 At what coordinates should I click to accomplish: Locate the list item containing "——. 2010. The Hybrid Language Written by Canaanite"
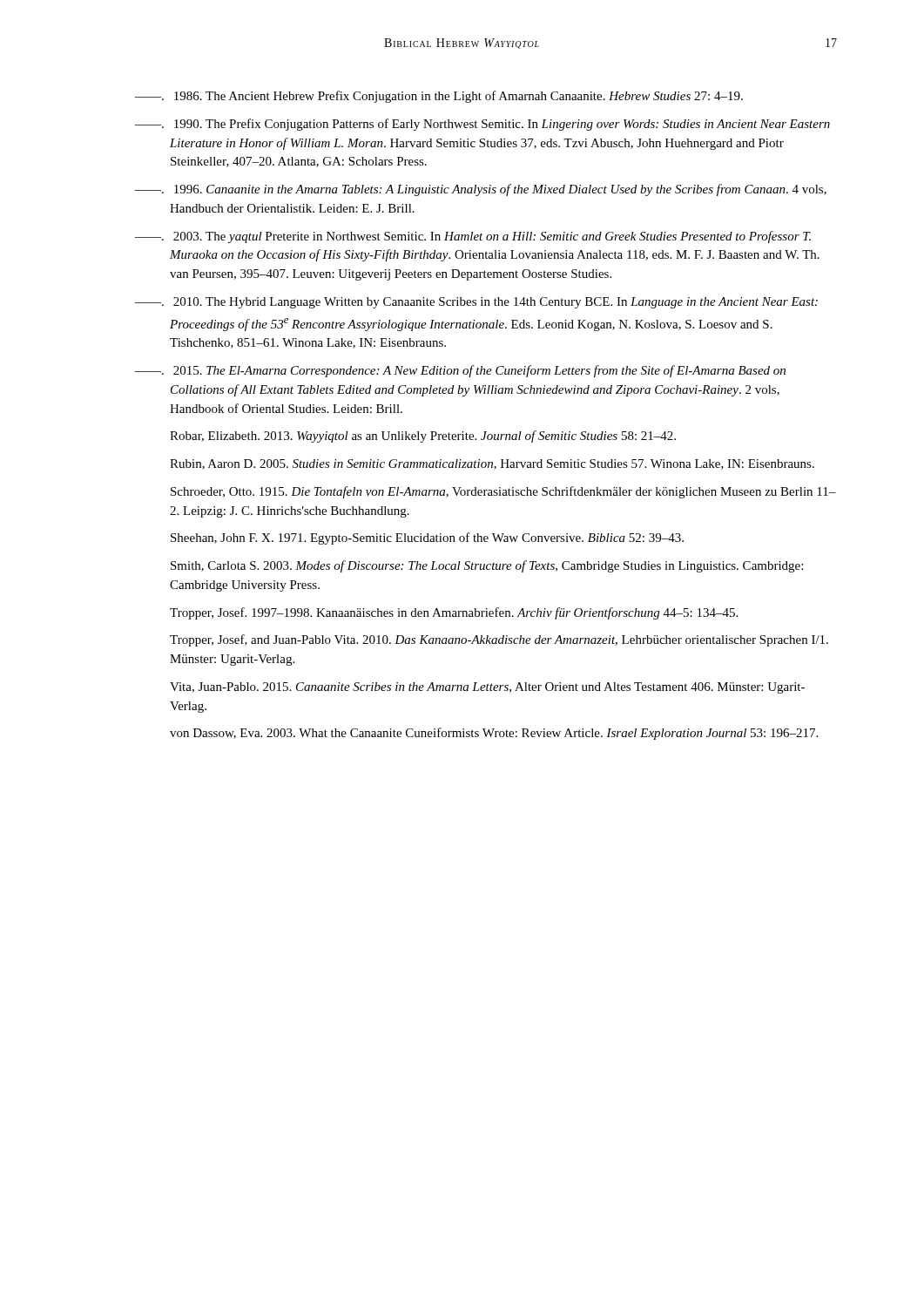pos(477,321)
